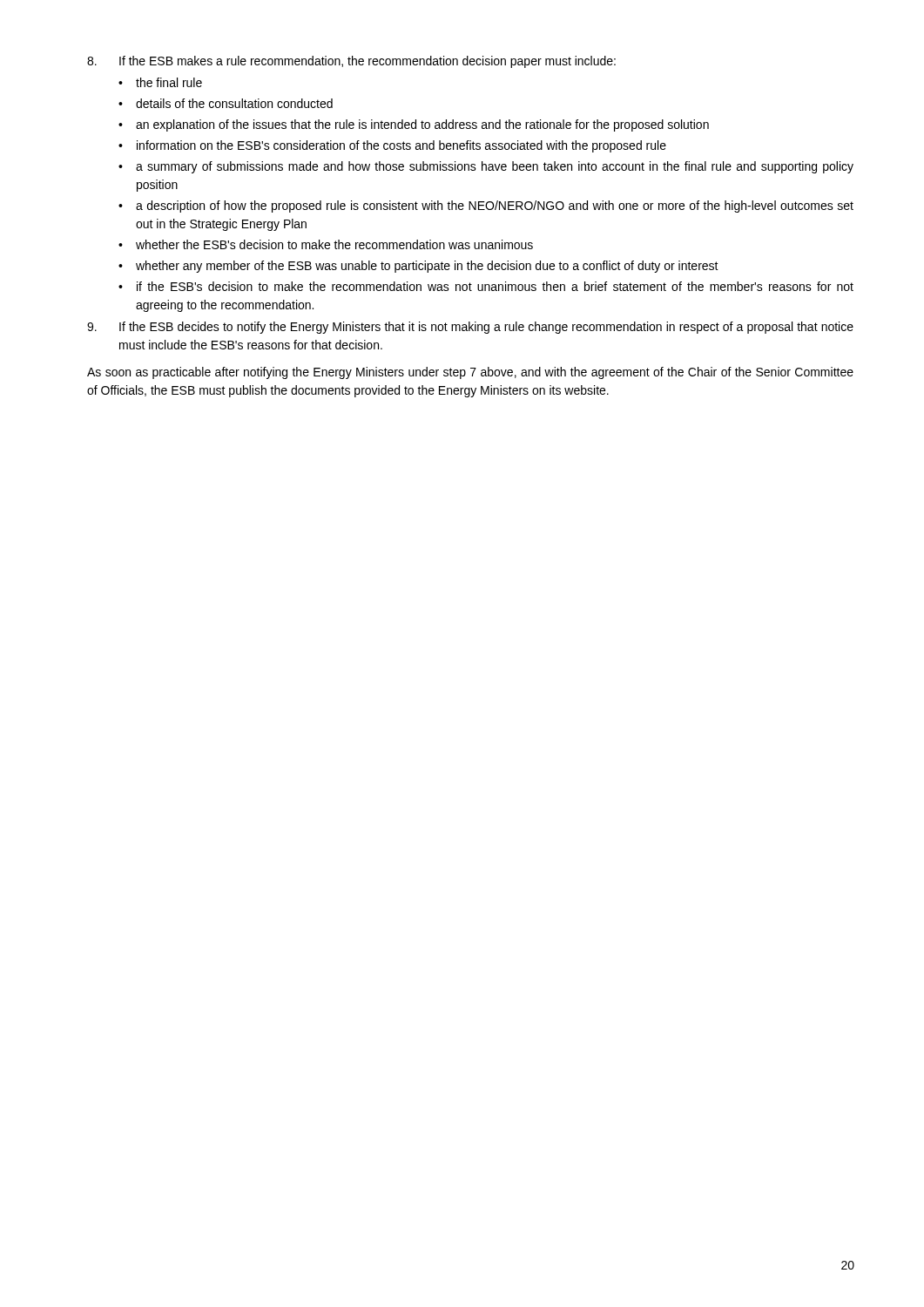
Task: Locate the block of text that opens with "As soon as practicable after notifying the Energy"
Action: [x=470, y=381]
